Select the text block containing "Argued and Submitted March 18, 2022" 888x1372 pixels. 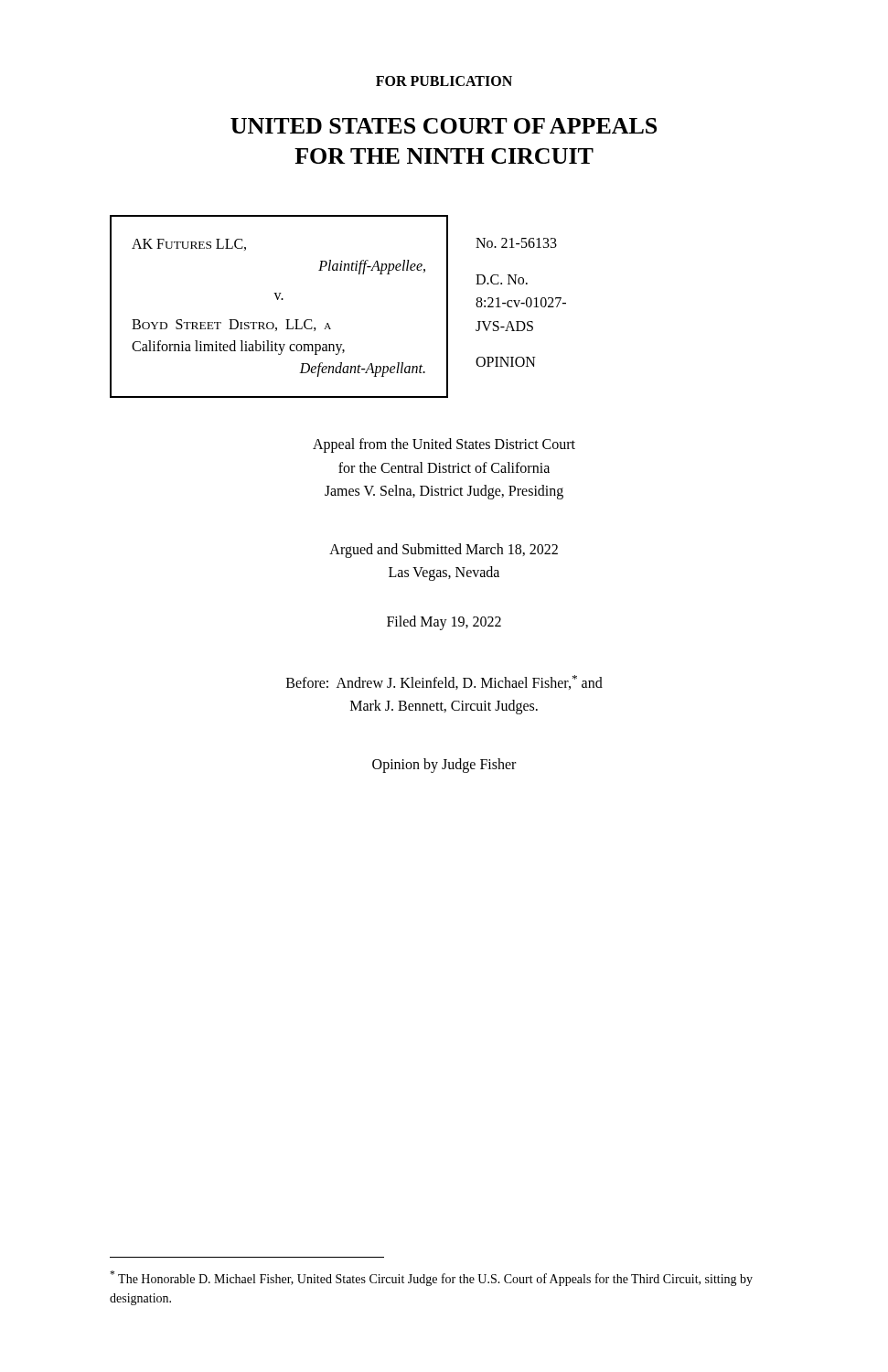(x=444, y=561)
